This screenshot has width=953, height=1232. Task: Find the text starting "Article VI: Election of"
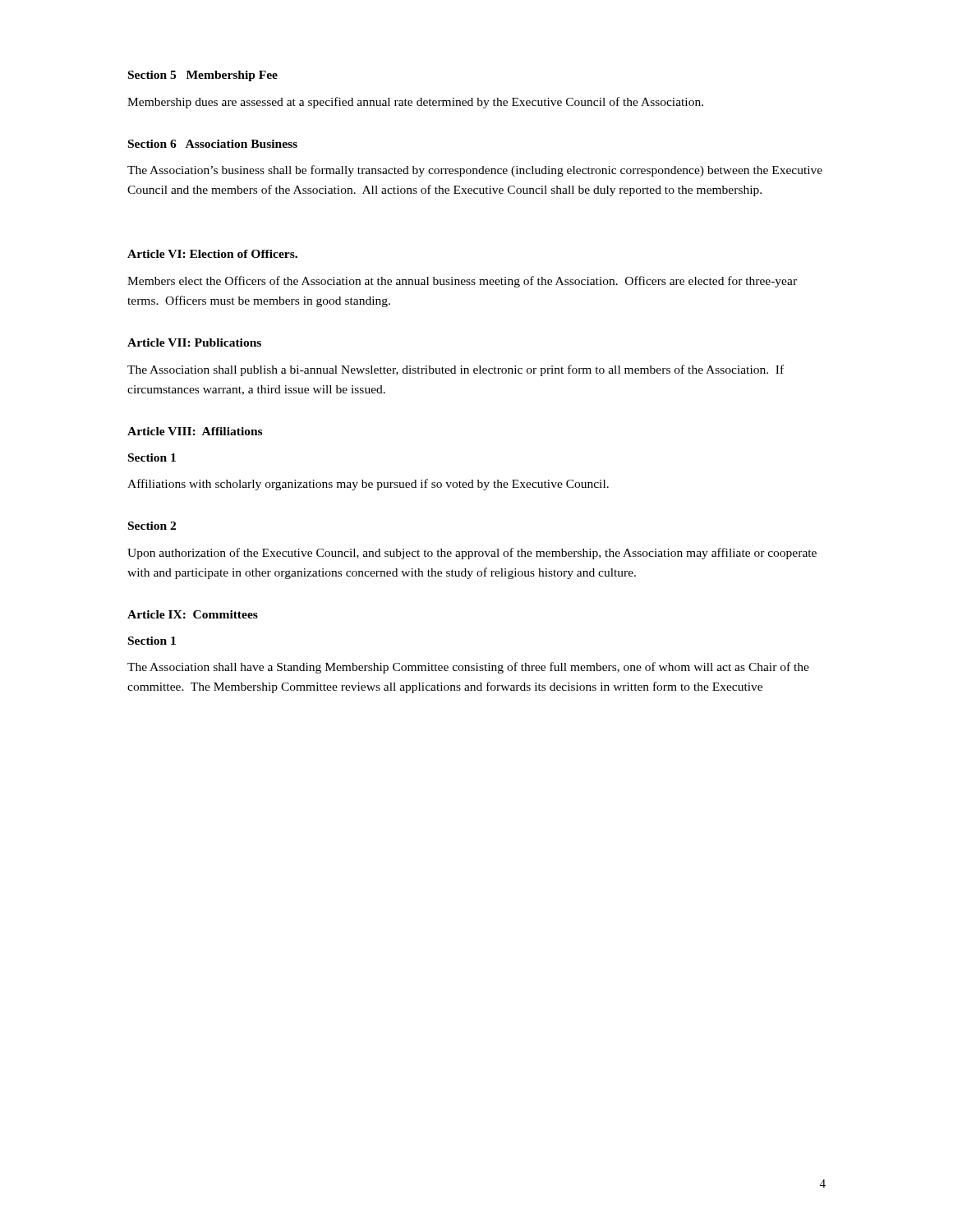[213, 254]
